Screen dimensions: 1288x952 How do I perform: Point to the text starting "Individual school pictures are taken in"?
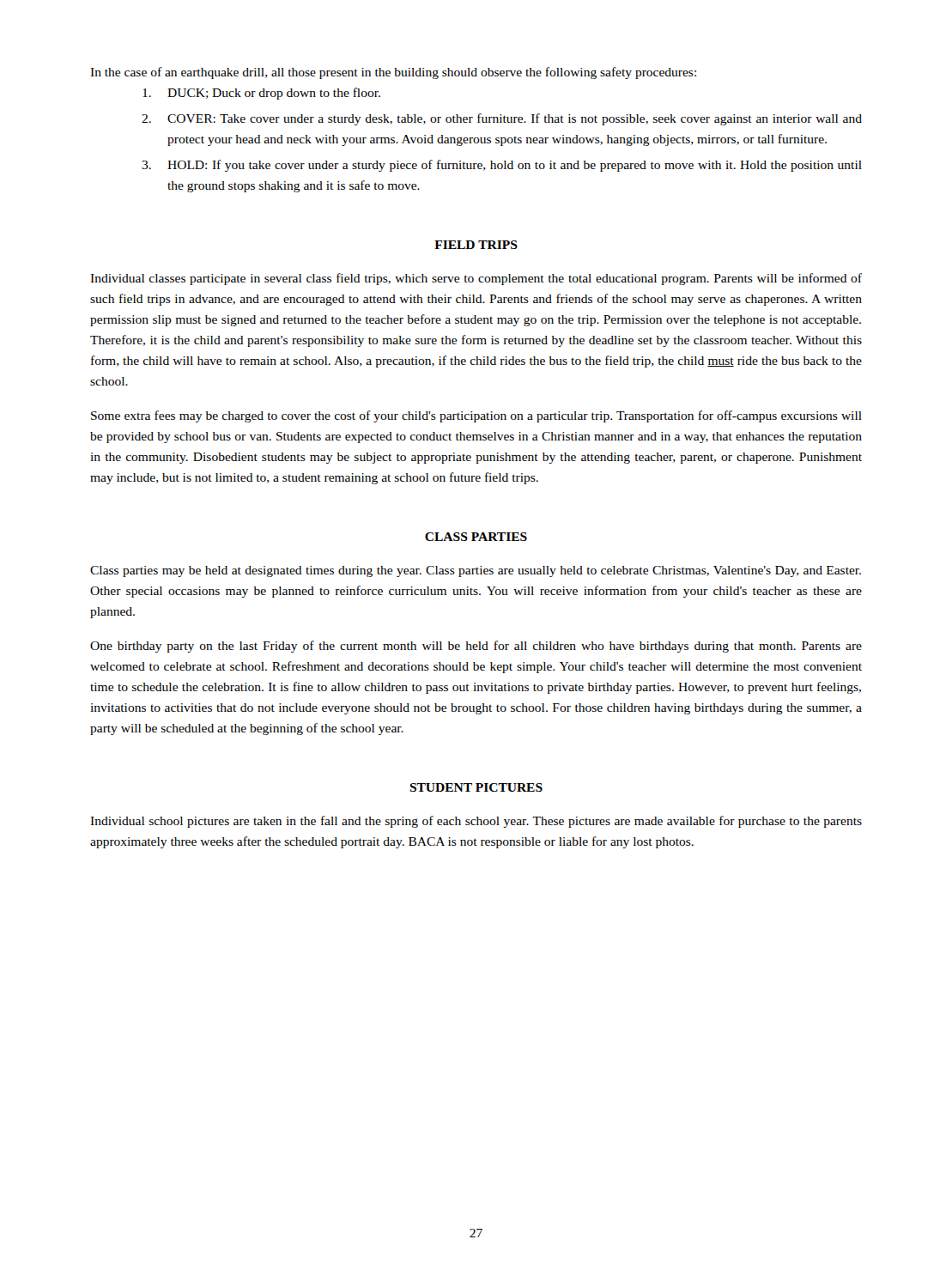476,831
